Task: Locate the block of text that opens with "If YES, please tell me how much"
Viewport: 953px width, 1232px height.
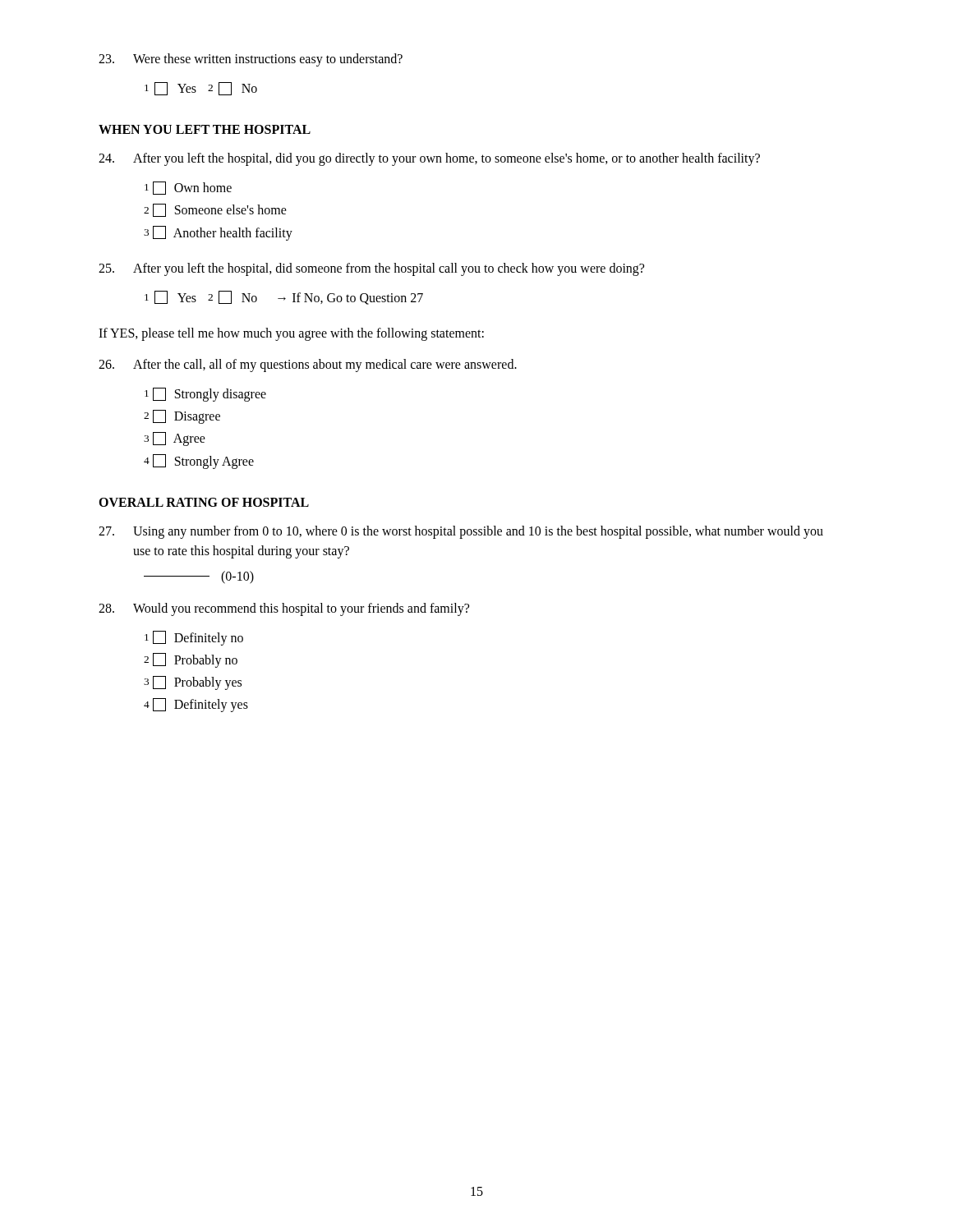Action: [292, 333]
